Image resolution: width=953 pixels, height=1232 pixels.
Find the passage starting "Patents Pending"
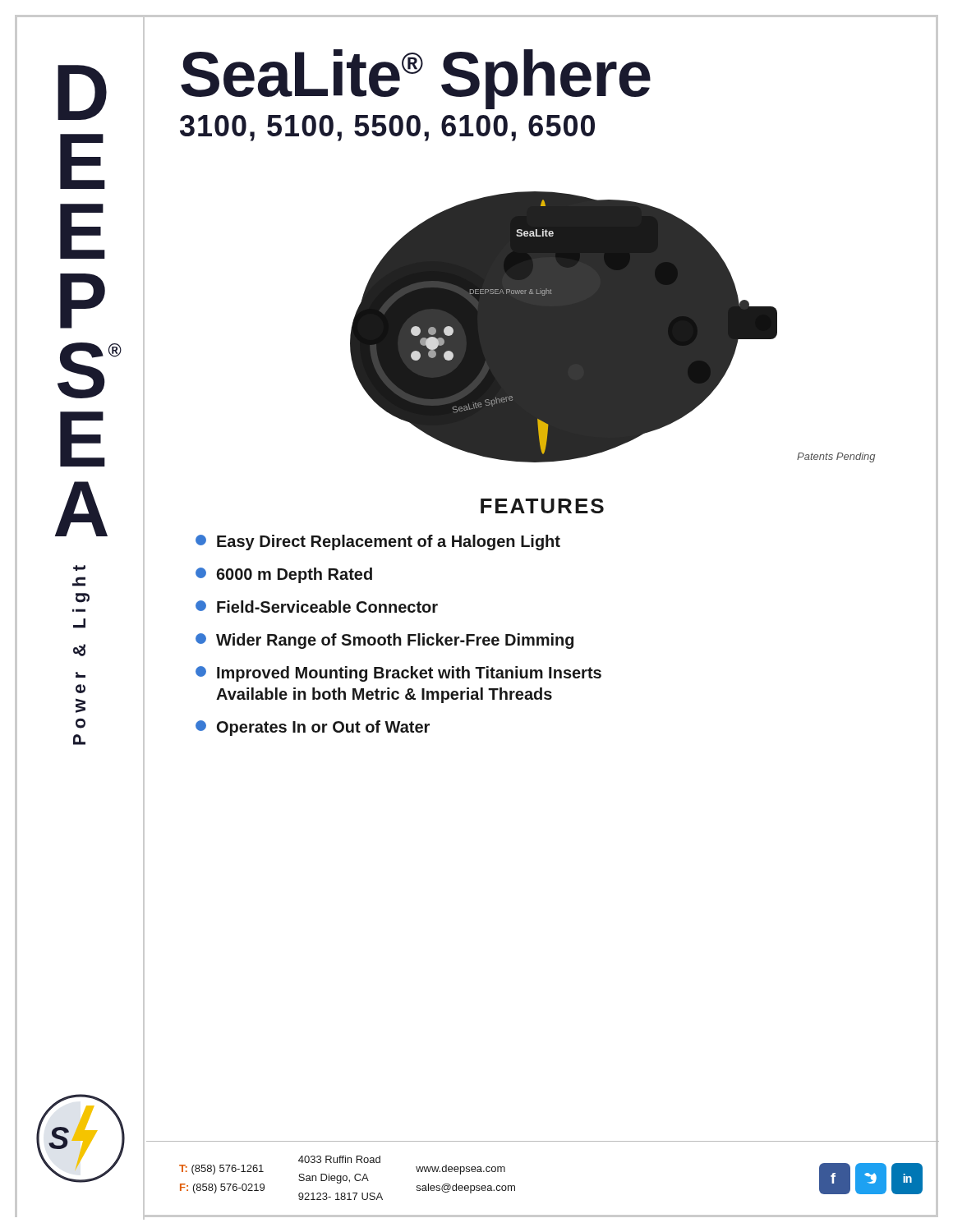836,456
